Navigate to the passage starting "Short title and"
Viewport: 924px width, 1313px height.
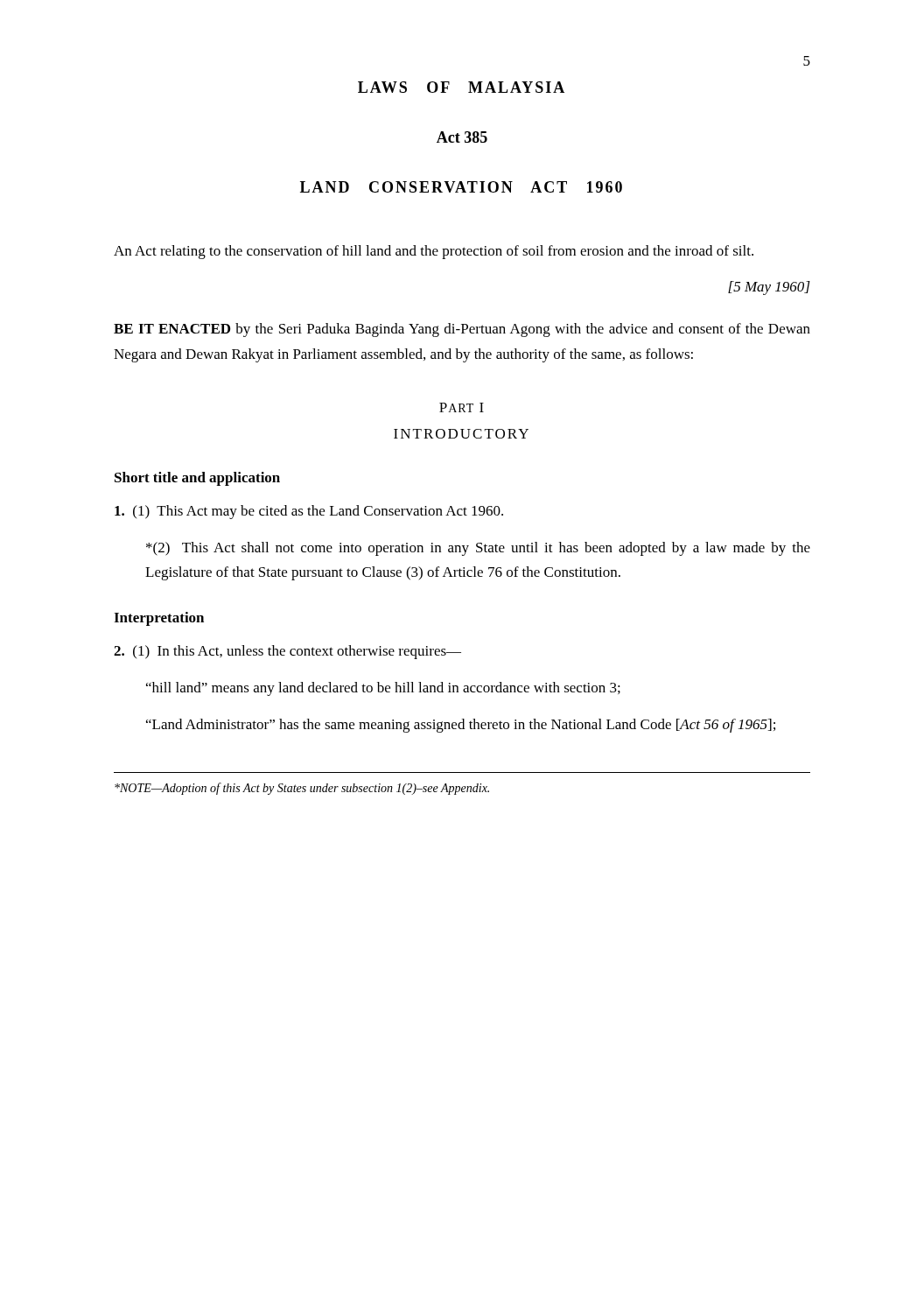point(197,477)
